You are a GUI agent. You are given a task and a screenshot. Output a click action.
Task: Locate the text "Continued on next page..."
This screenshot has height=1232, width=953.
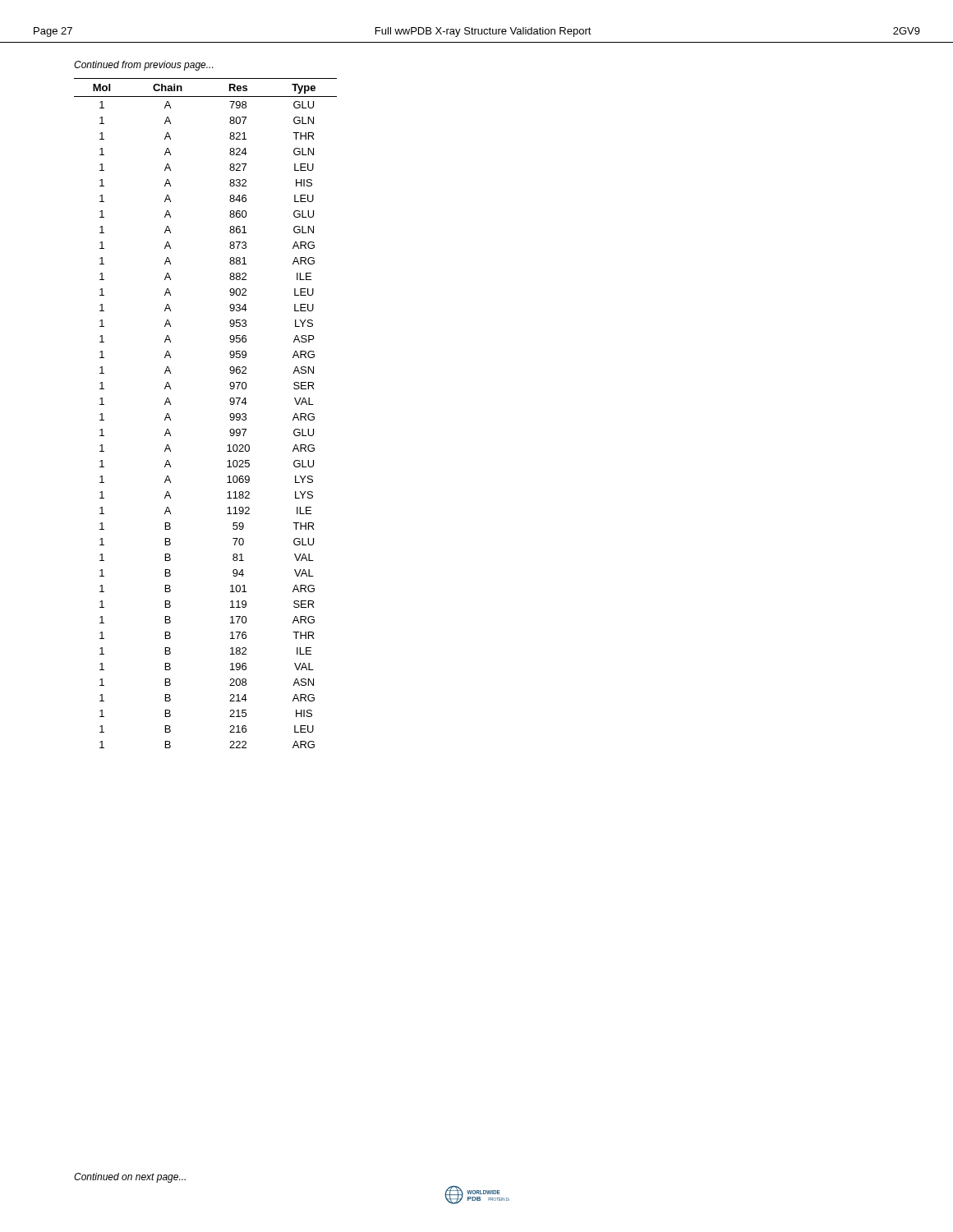point(130,1177)
